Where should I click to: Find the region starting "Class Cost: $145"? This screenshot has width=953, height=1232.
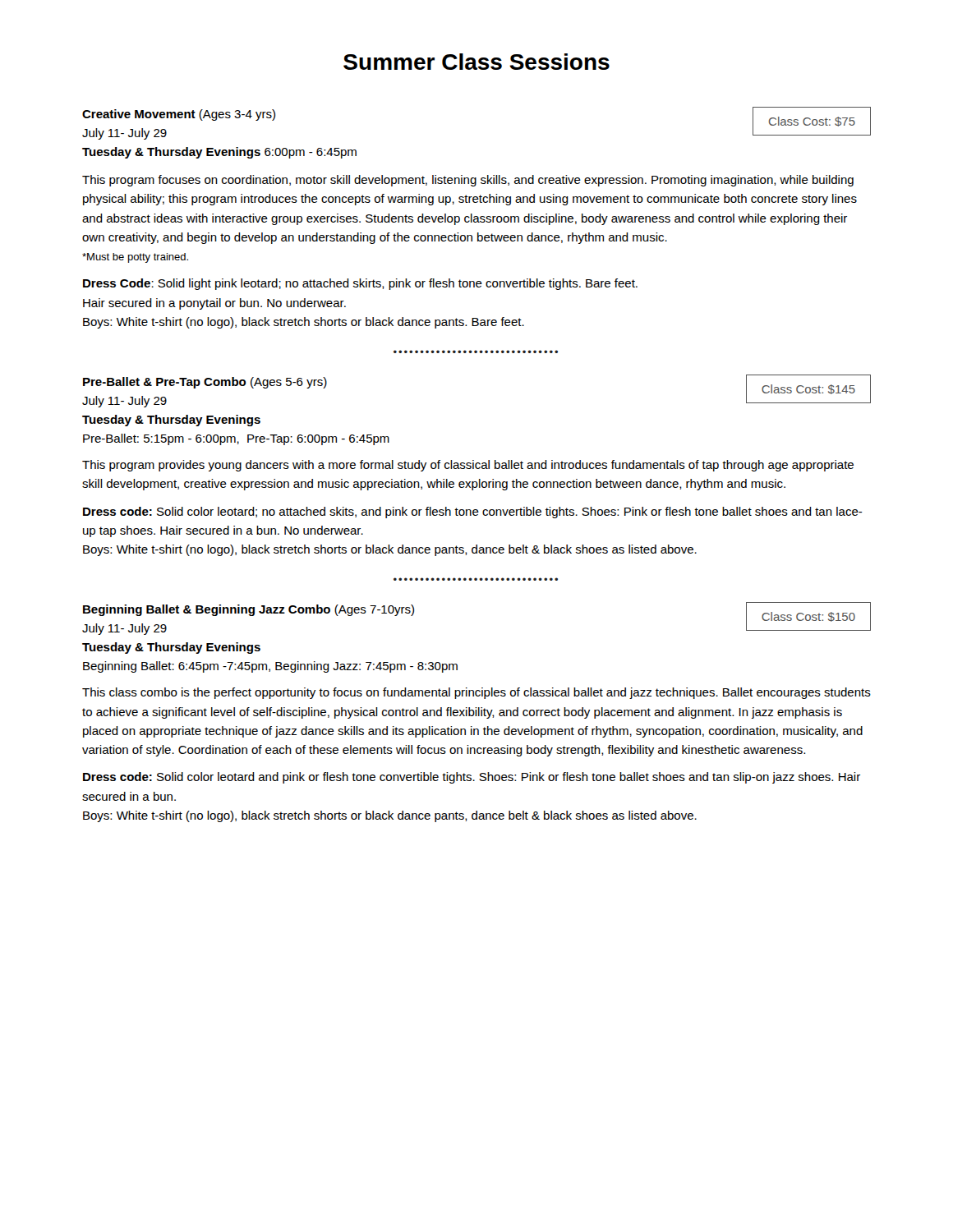(808, 389)
